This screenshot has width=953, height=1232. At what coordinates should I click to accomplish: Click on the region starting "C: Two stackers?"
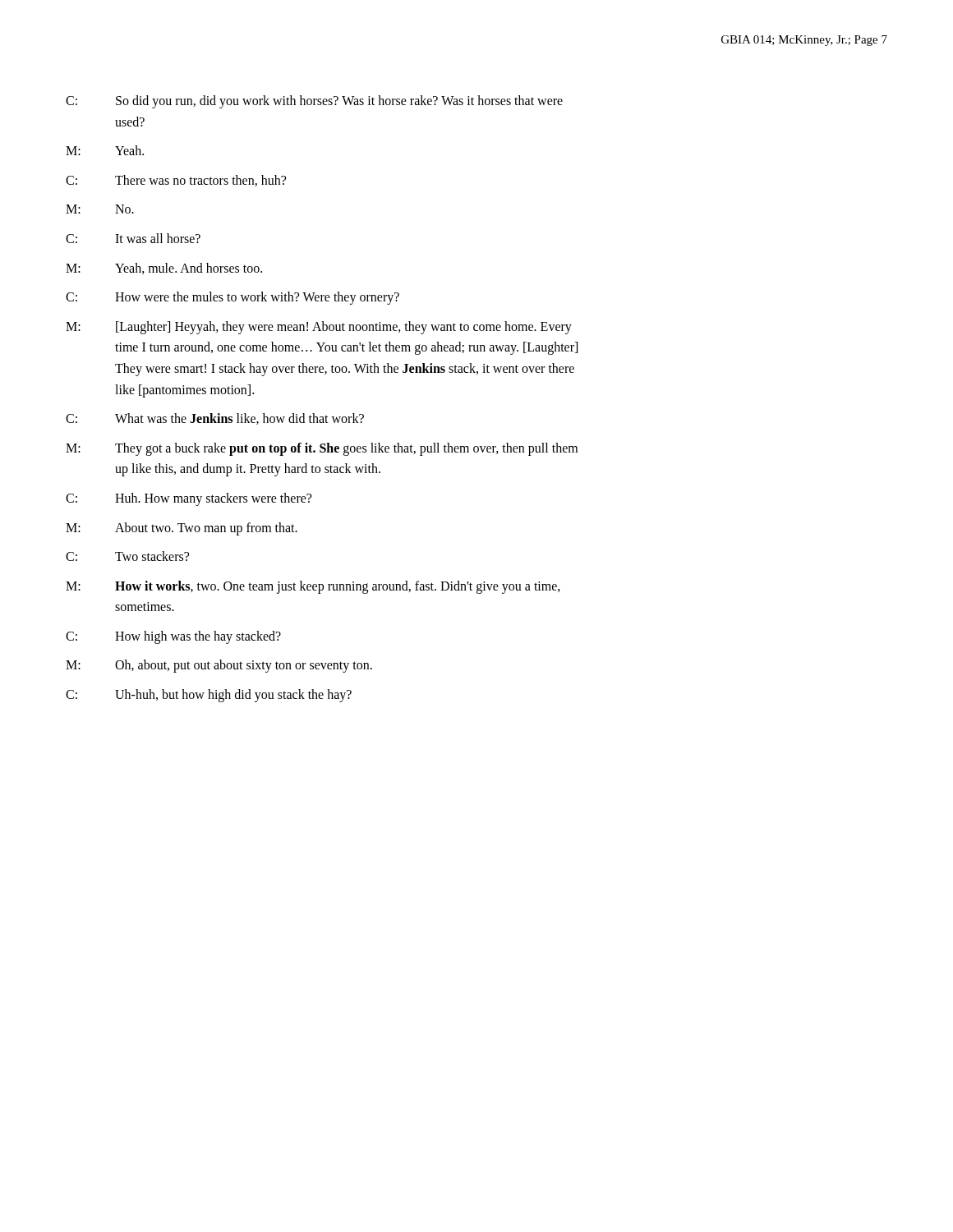[x=127, y=556]
